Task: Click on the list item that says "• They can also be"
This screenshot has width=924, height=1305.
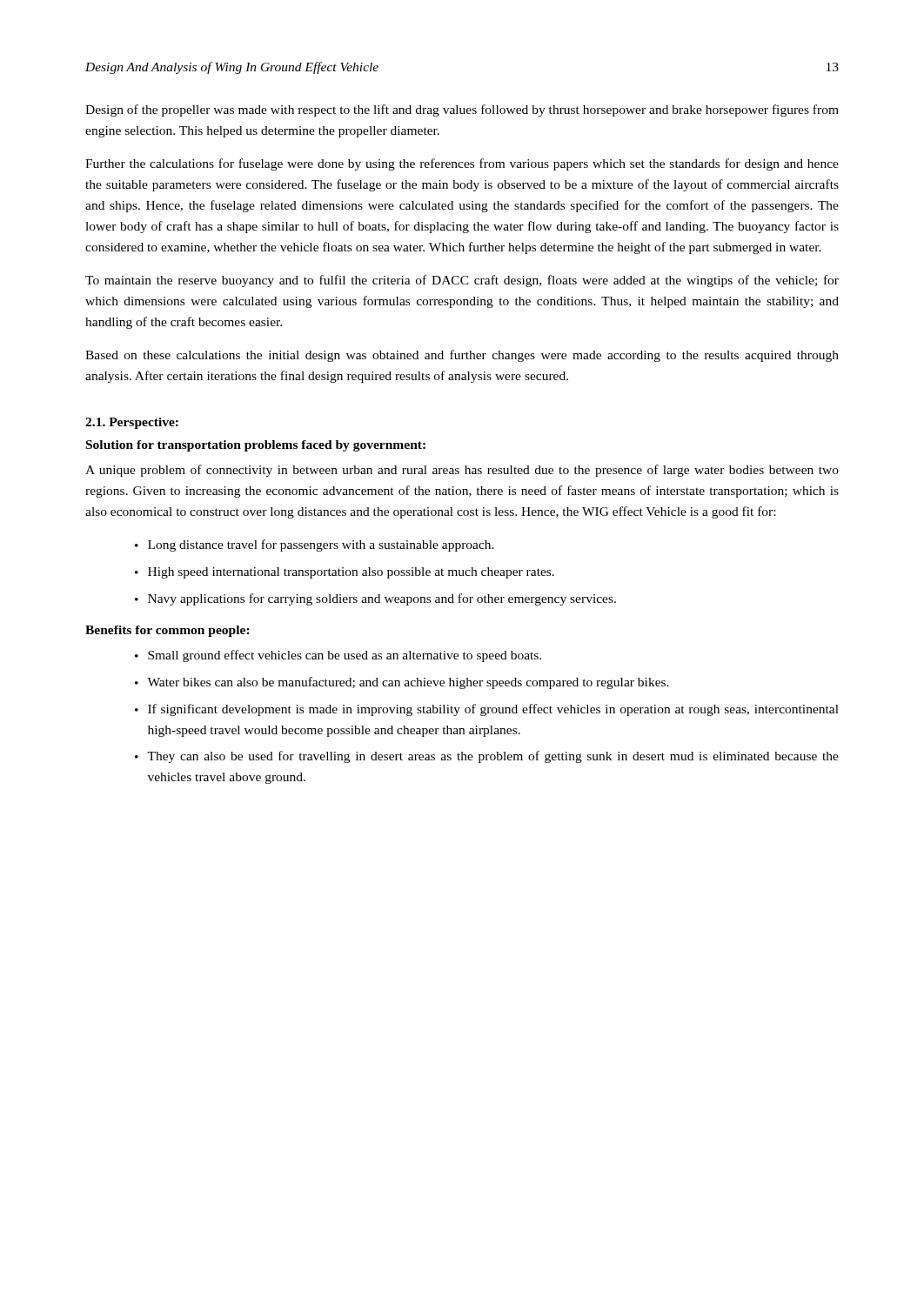Action: 486,767
